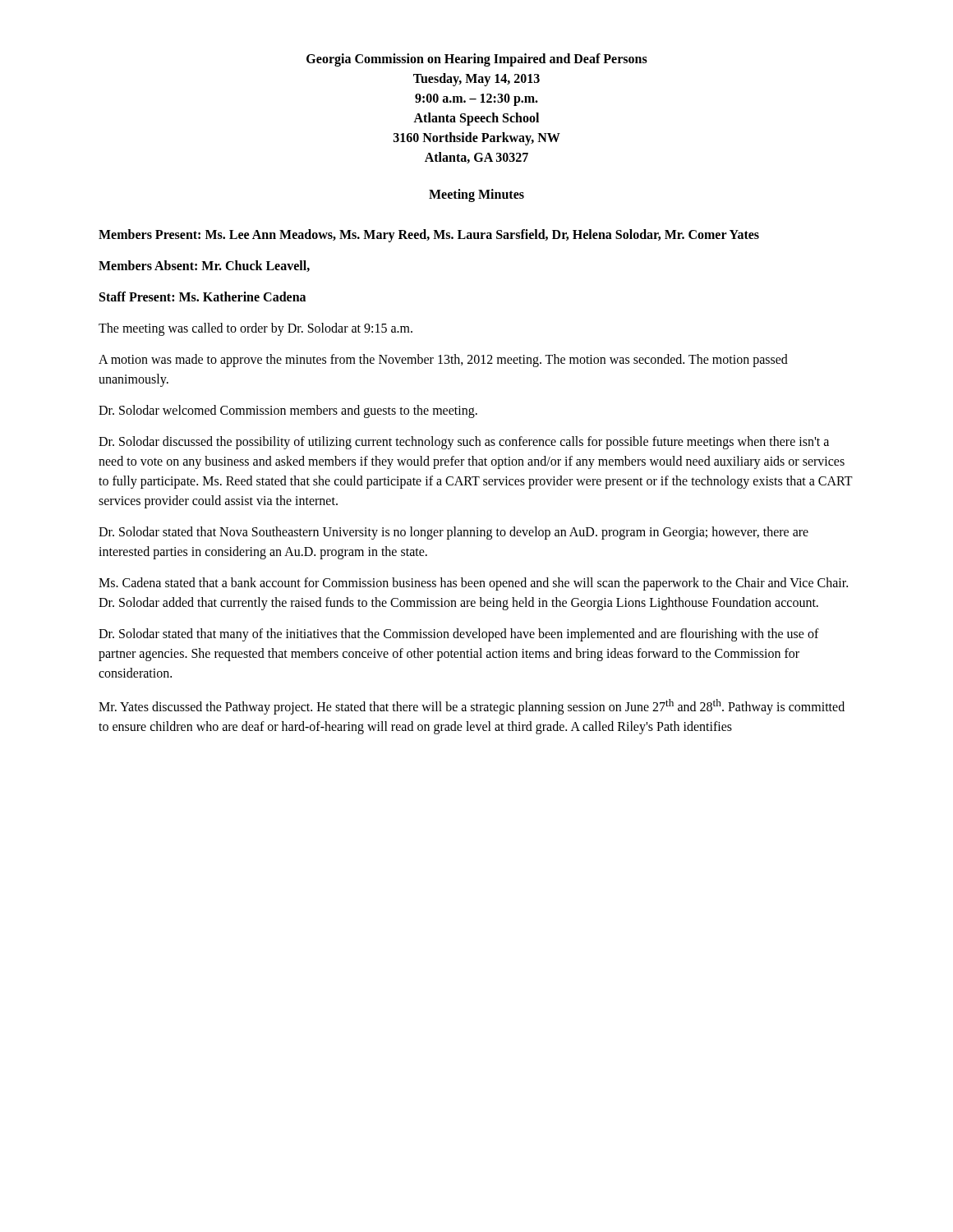
Task: Navigate to the element starting "Dr. Solodar stated that Nova Southeastern University is"
Action: click(454, 542)
